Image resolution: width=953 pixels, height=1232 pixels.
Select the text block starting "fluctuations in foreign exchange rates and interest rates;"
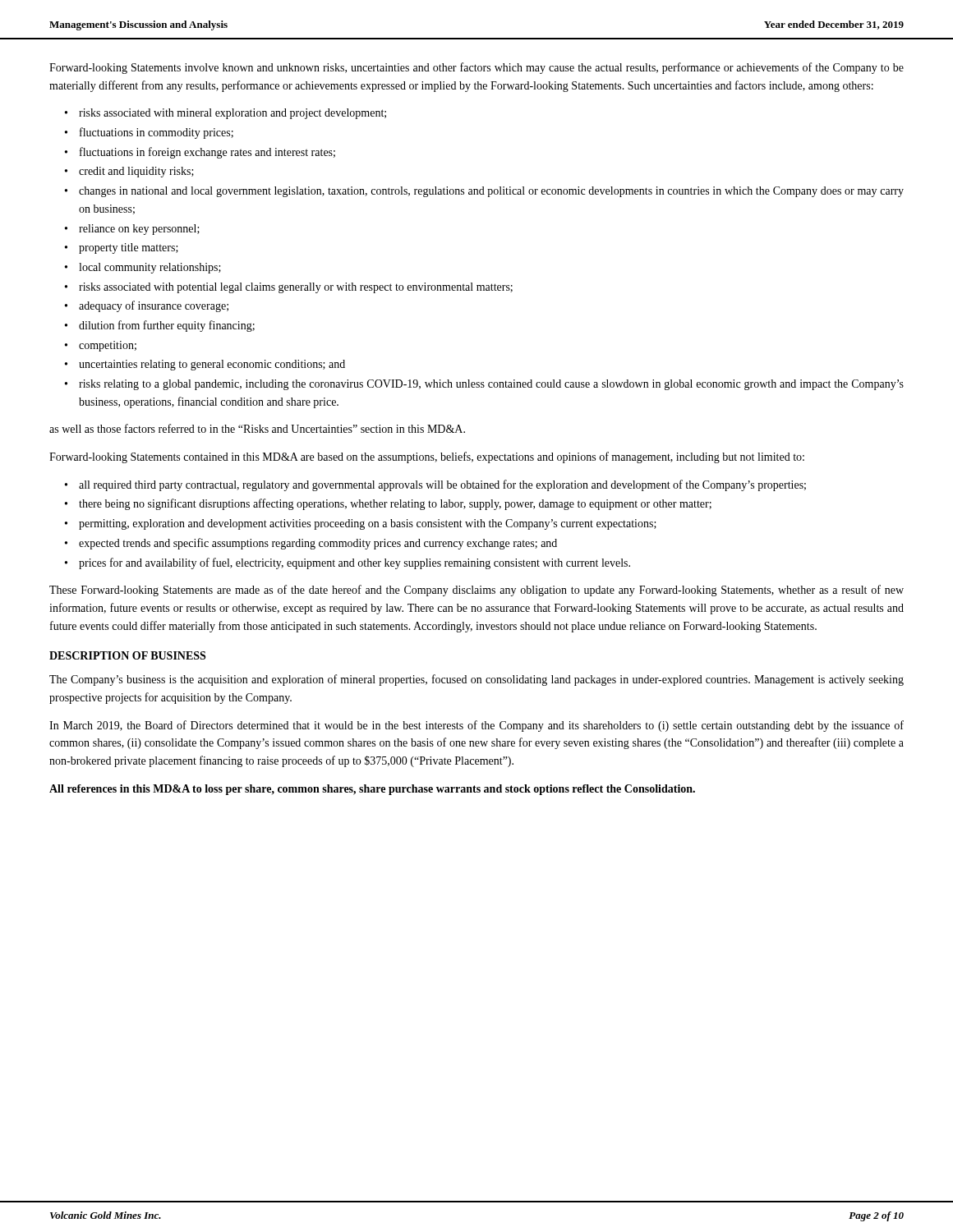207,152
